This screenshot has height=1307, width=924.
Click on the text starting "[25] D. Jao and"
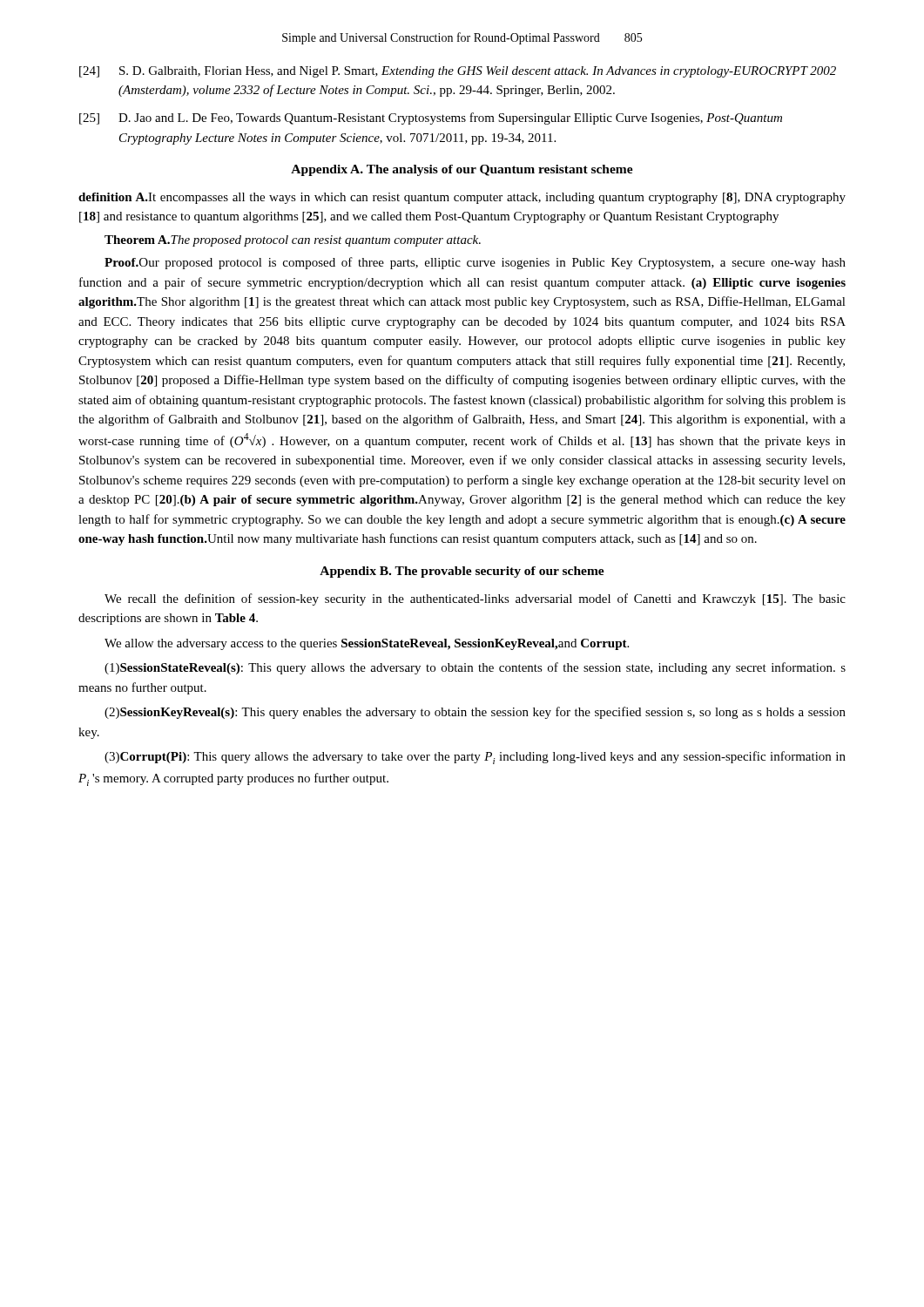click(x=462, y=128)
